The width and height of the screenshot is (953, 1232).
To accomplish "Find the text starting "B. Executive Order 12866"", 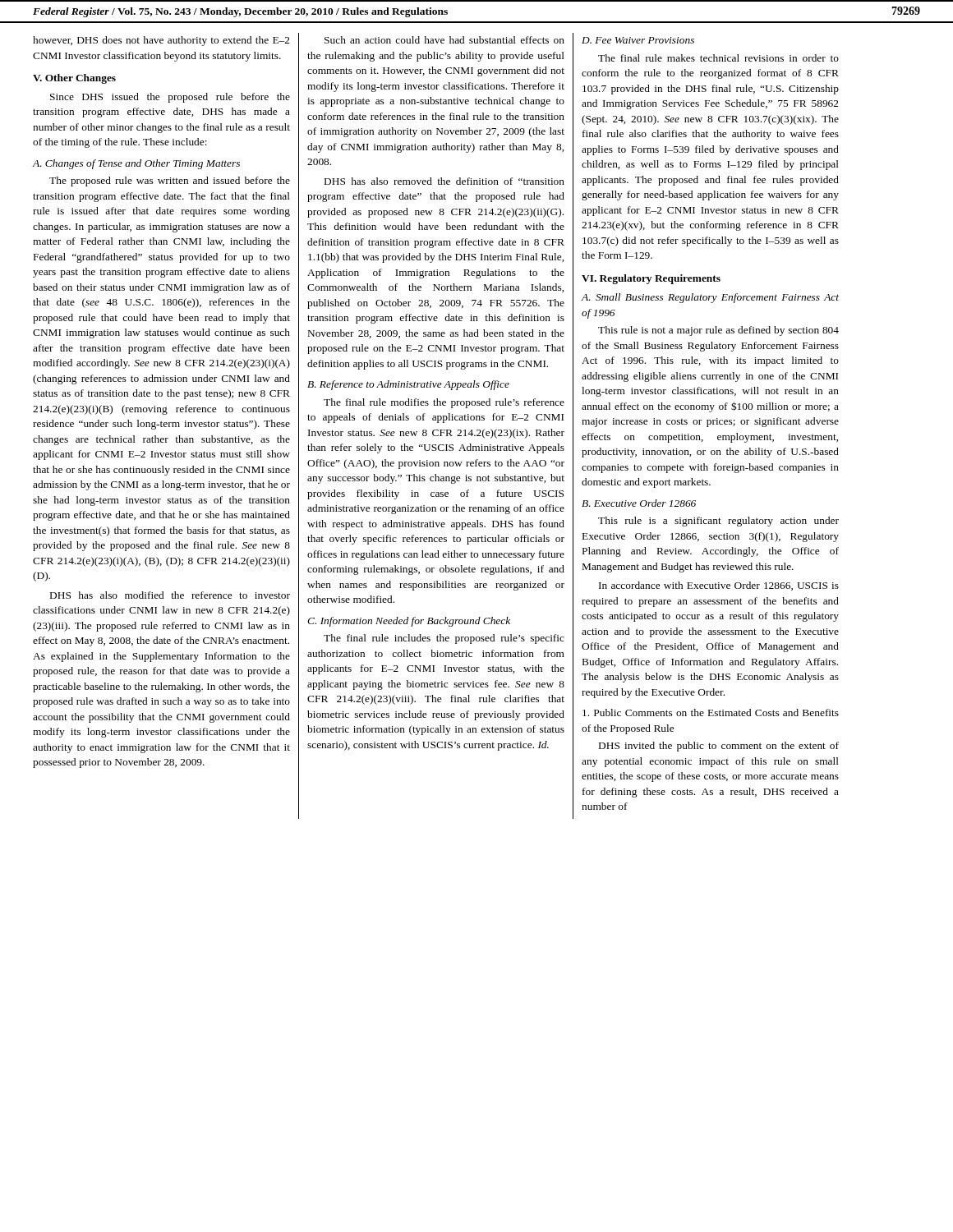I will (639, 503).
